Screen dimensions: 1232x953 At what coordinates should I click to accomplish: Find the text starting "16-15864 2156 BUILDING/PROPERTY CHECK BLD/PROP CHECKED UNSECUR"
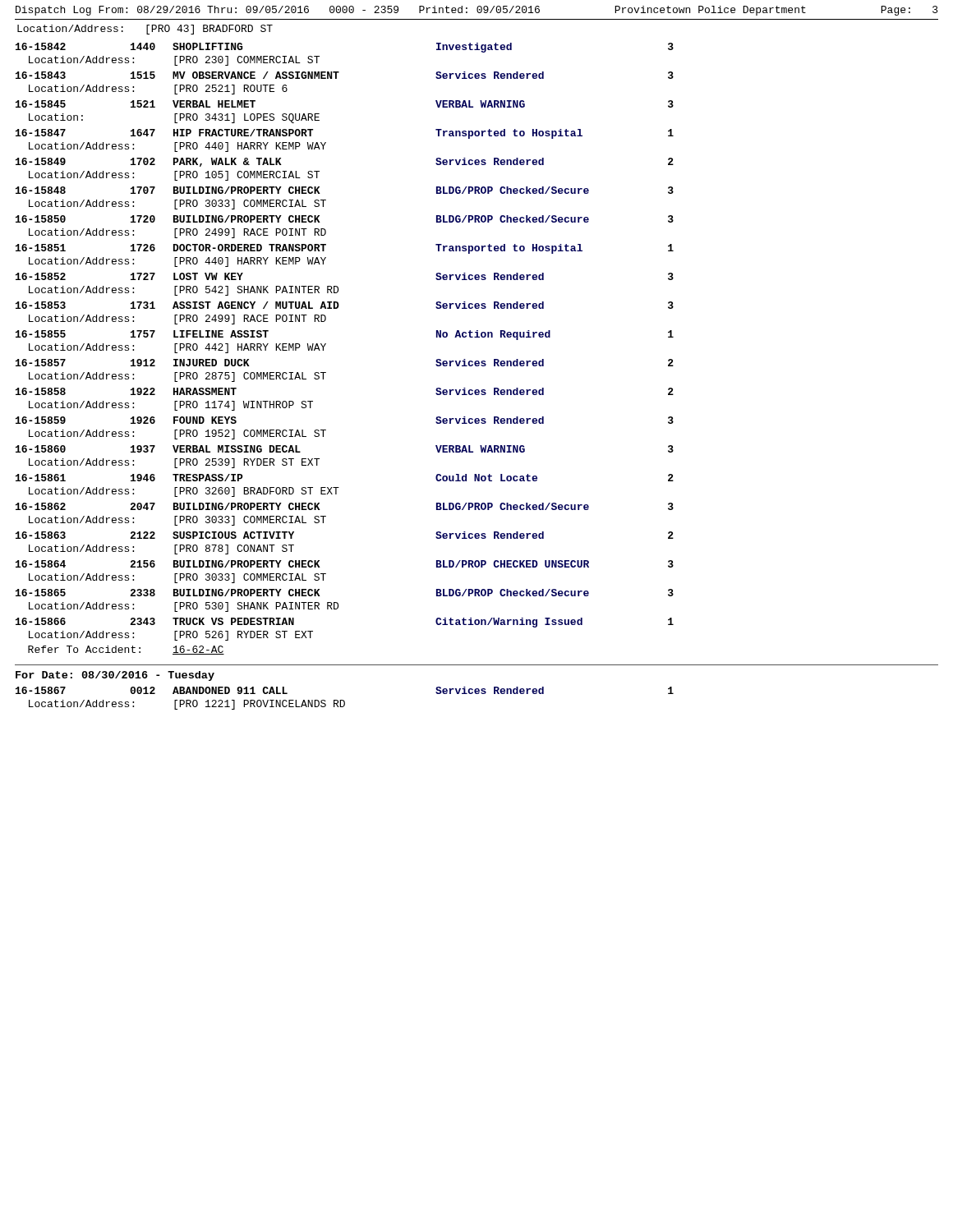476,571
